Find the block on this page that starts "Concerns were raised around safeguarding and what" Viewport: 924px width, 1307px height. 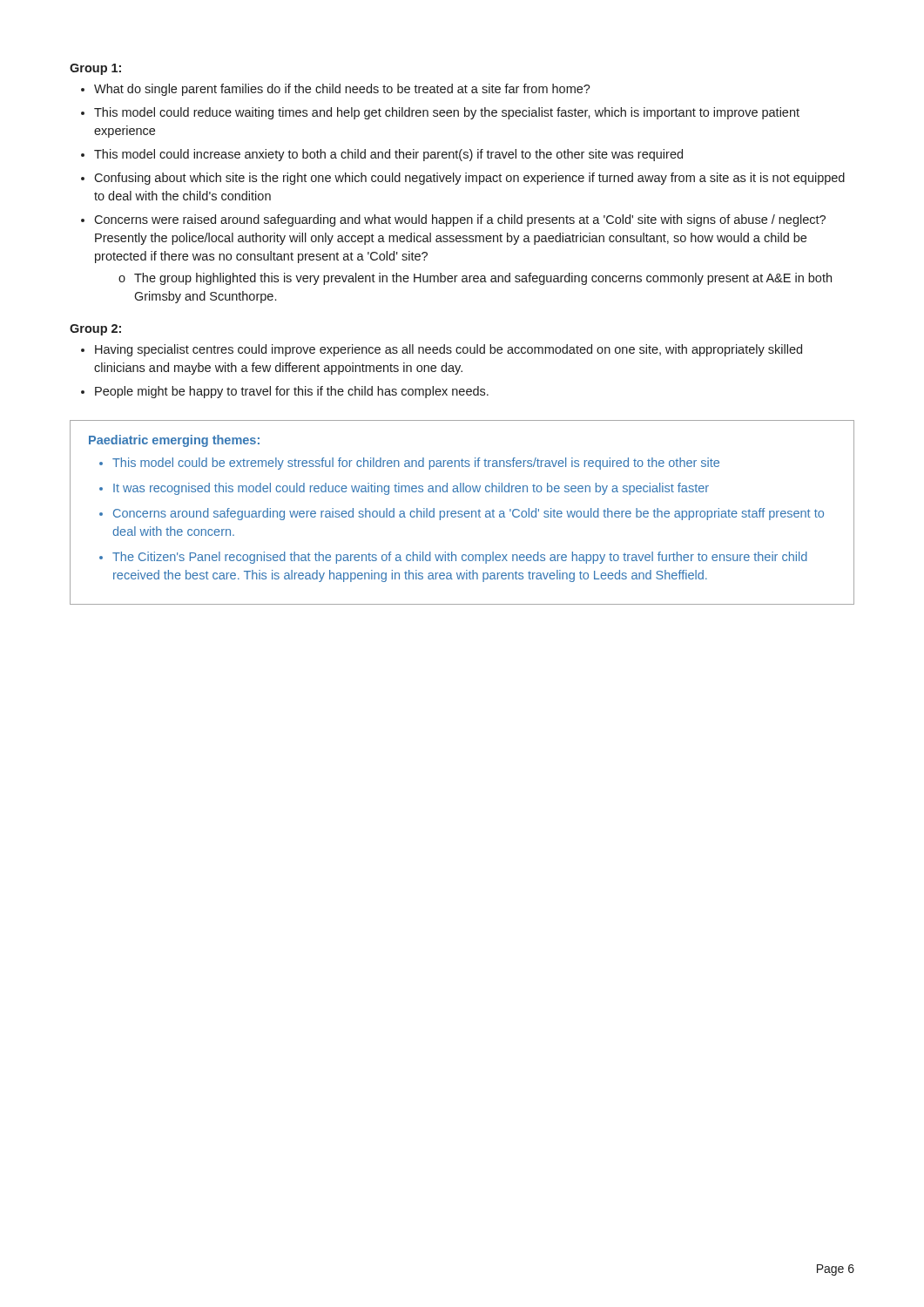460,220
